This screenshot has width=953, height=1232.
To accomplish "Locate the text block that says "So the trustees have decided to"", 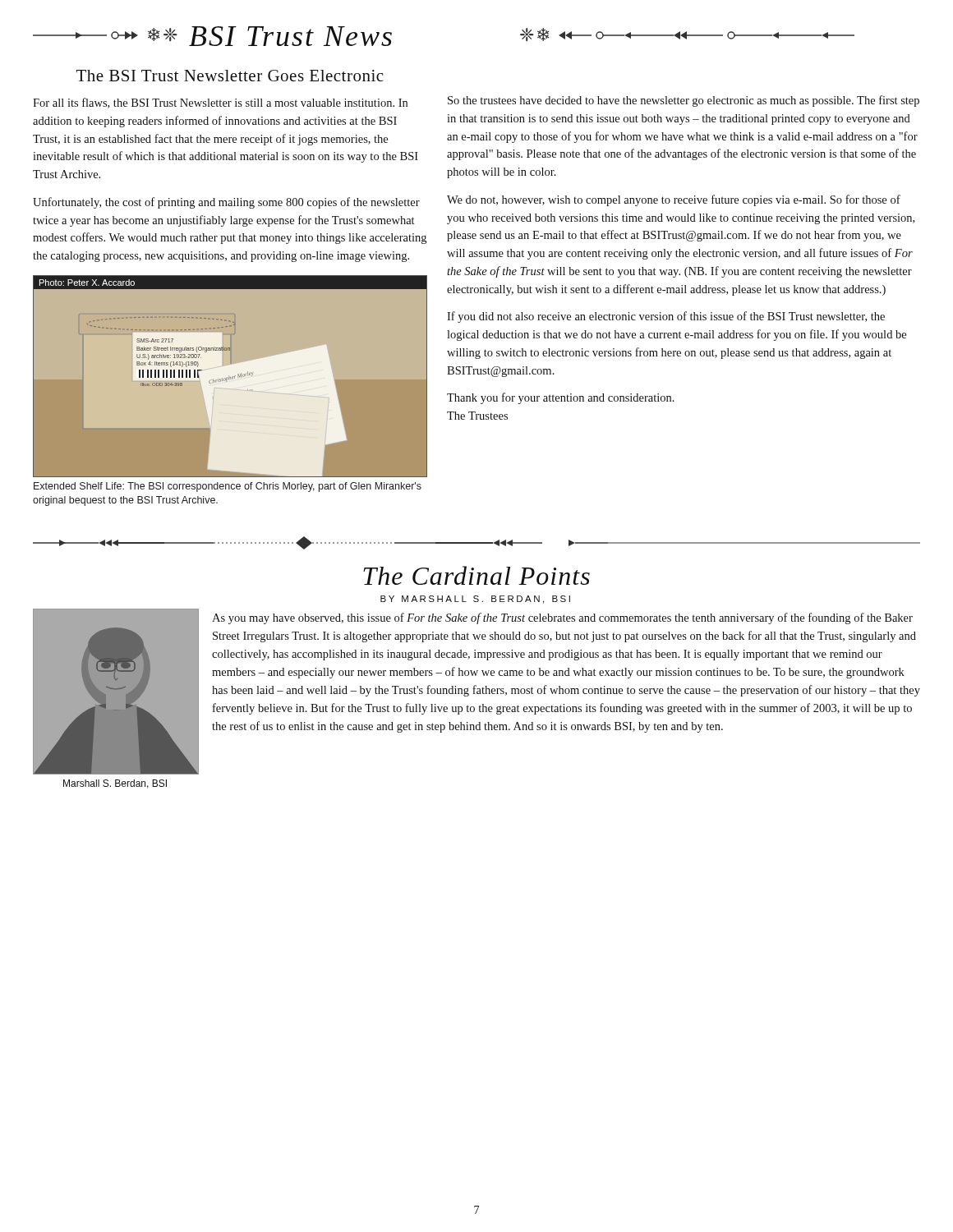I will [x=683, y=136].
